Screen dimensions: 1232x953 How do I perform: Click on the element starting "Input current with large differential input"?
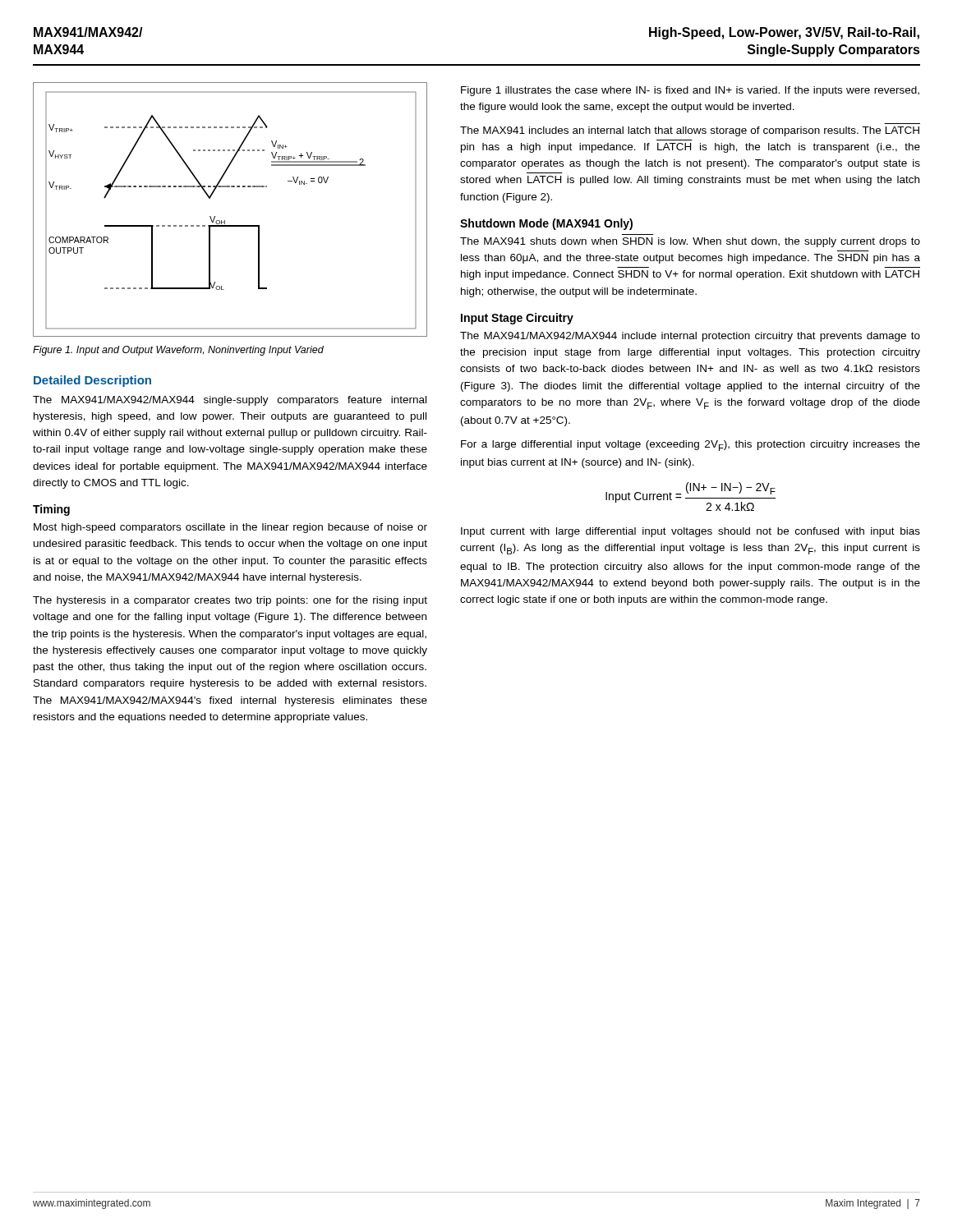point(690,565)
